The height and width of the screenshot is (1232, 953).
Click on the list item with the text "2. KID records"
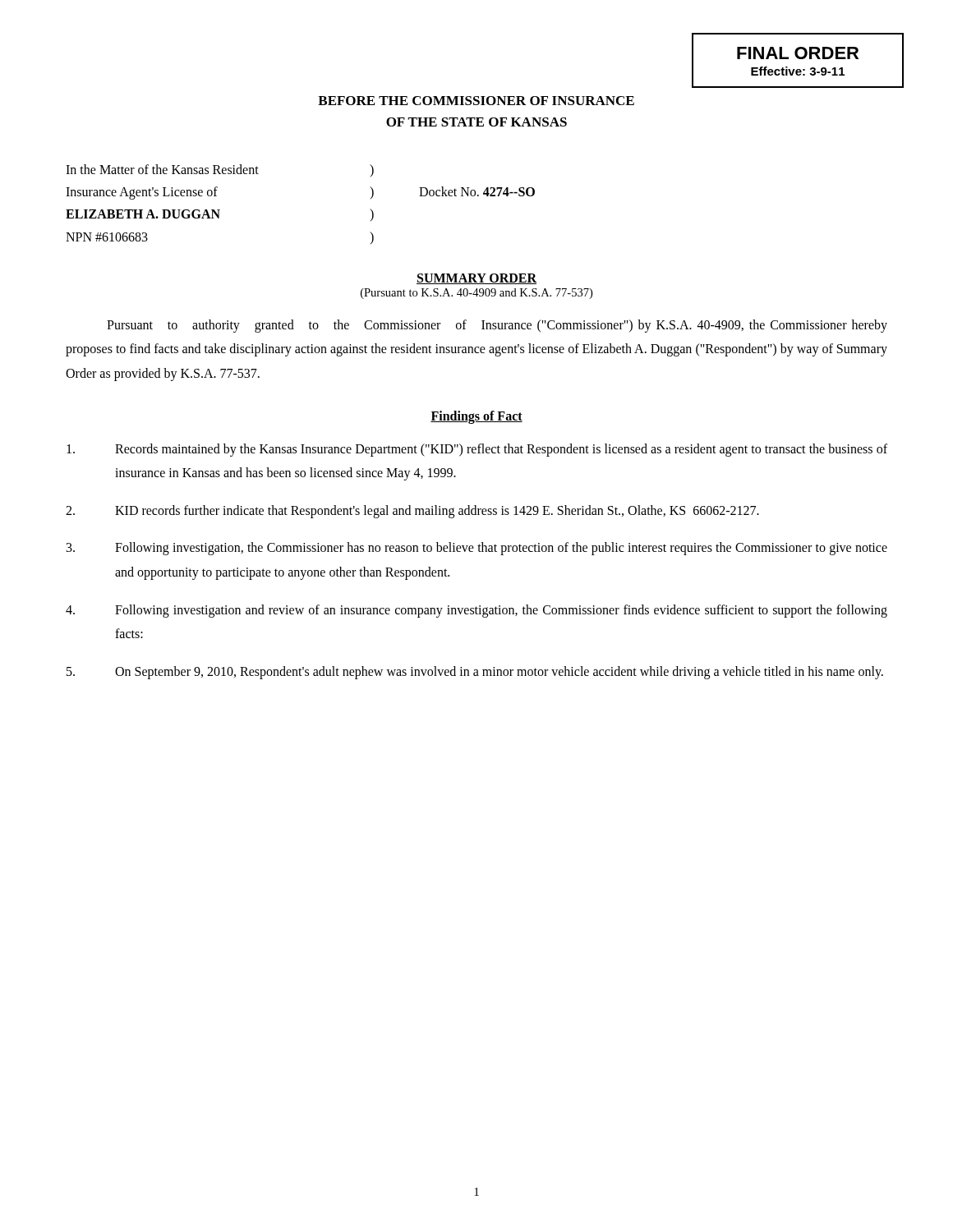click(476, 510)
